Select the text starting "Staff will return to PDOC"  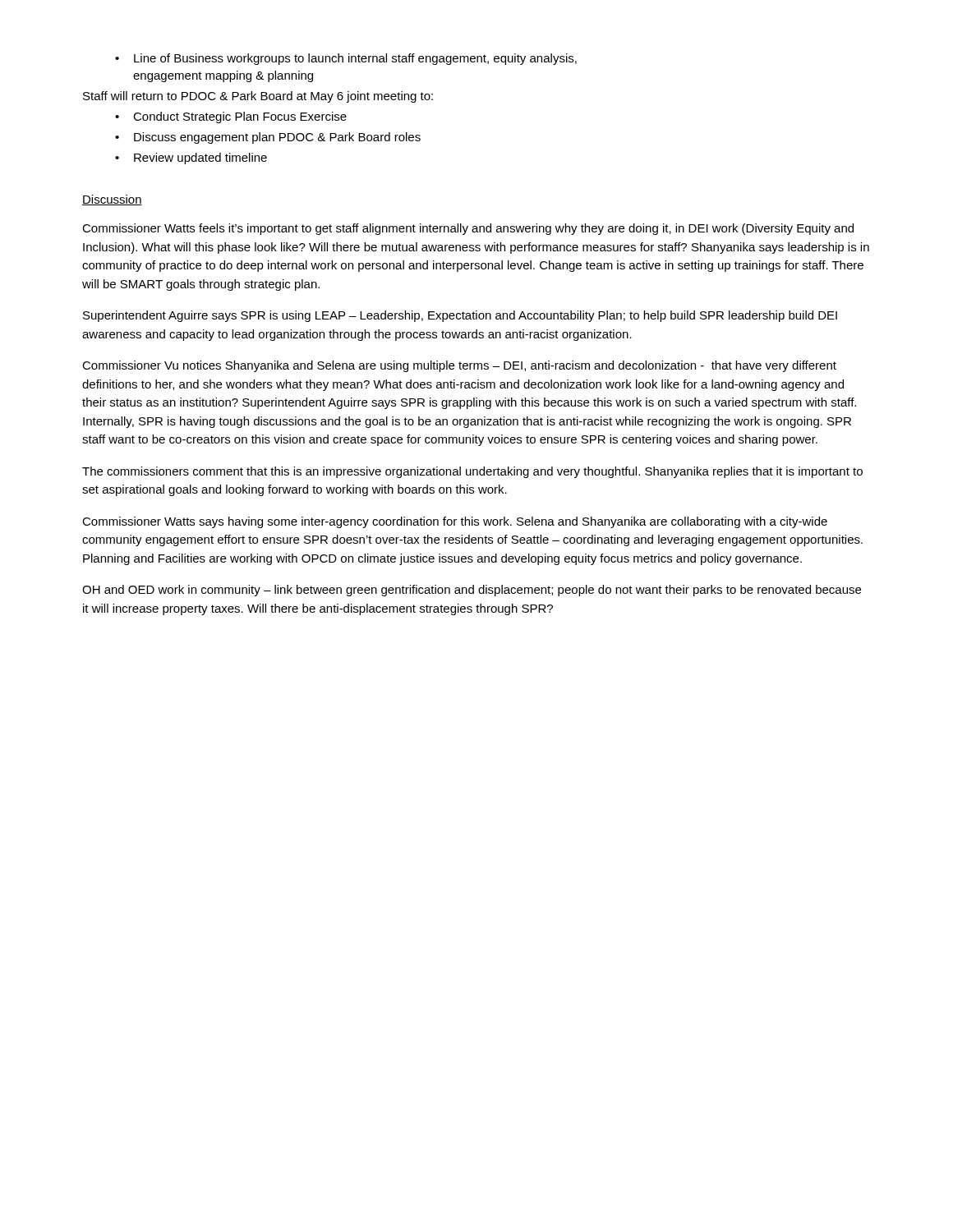coord(258,96)
